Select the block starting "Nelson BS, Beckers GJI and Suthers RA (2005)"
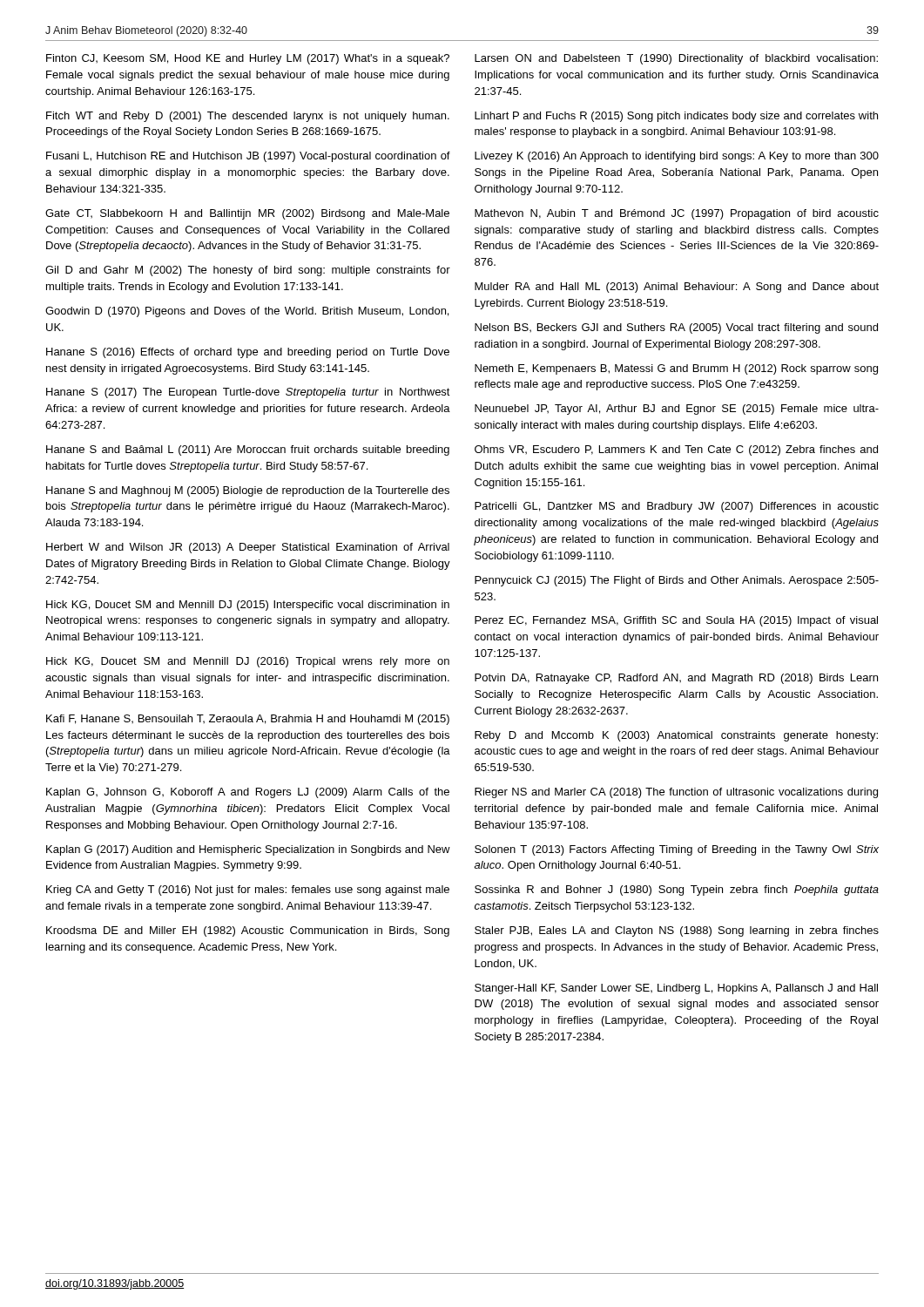The width and height of the screenshot is (924, 1307). [x=676, y=335]
